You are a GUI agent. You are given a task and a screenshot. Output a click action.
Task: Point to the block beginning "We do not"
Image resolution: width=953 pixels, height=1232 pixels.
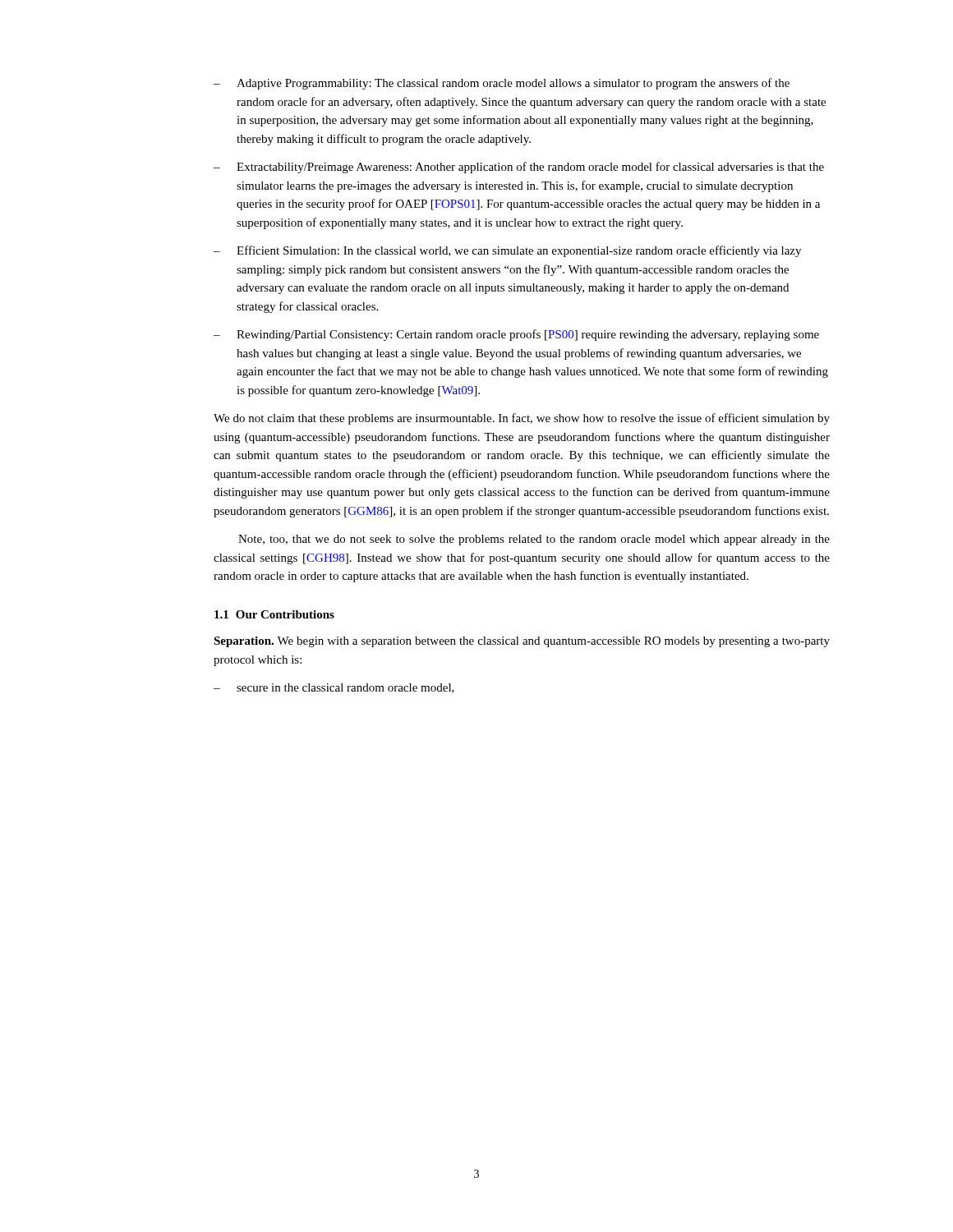[x=522, y=464]
